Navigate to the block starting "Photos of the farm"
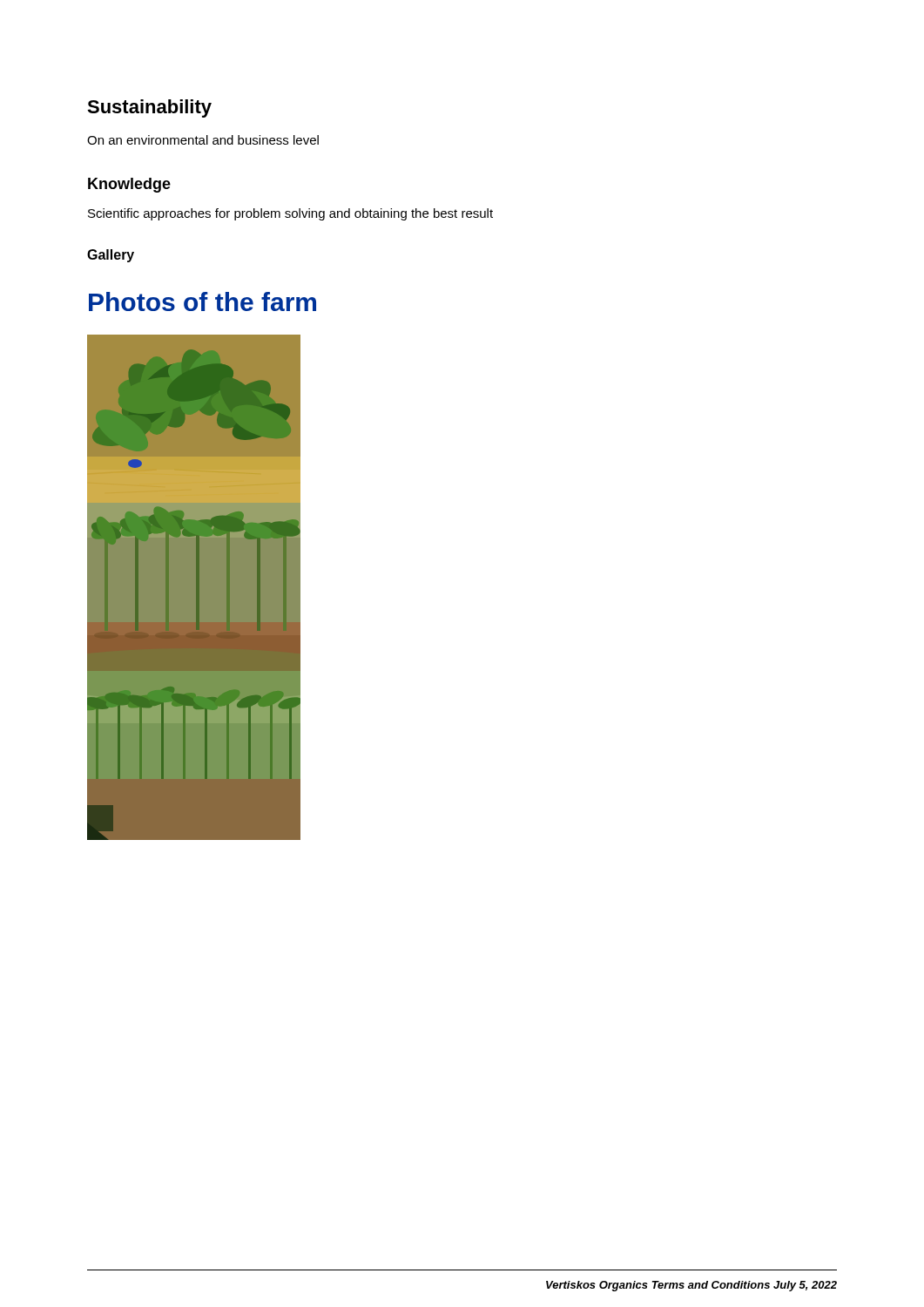The height and width of the screenshot is (1307, 924). pyautogui.click(x=202, y=302)
